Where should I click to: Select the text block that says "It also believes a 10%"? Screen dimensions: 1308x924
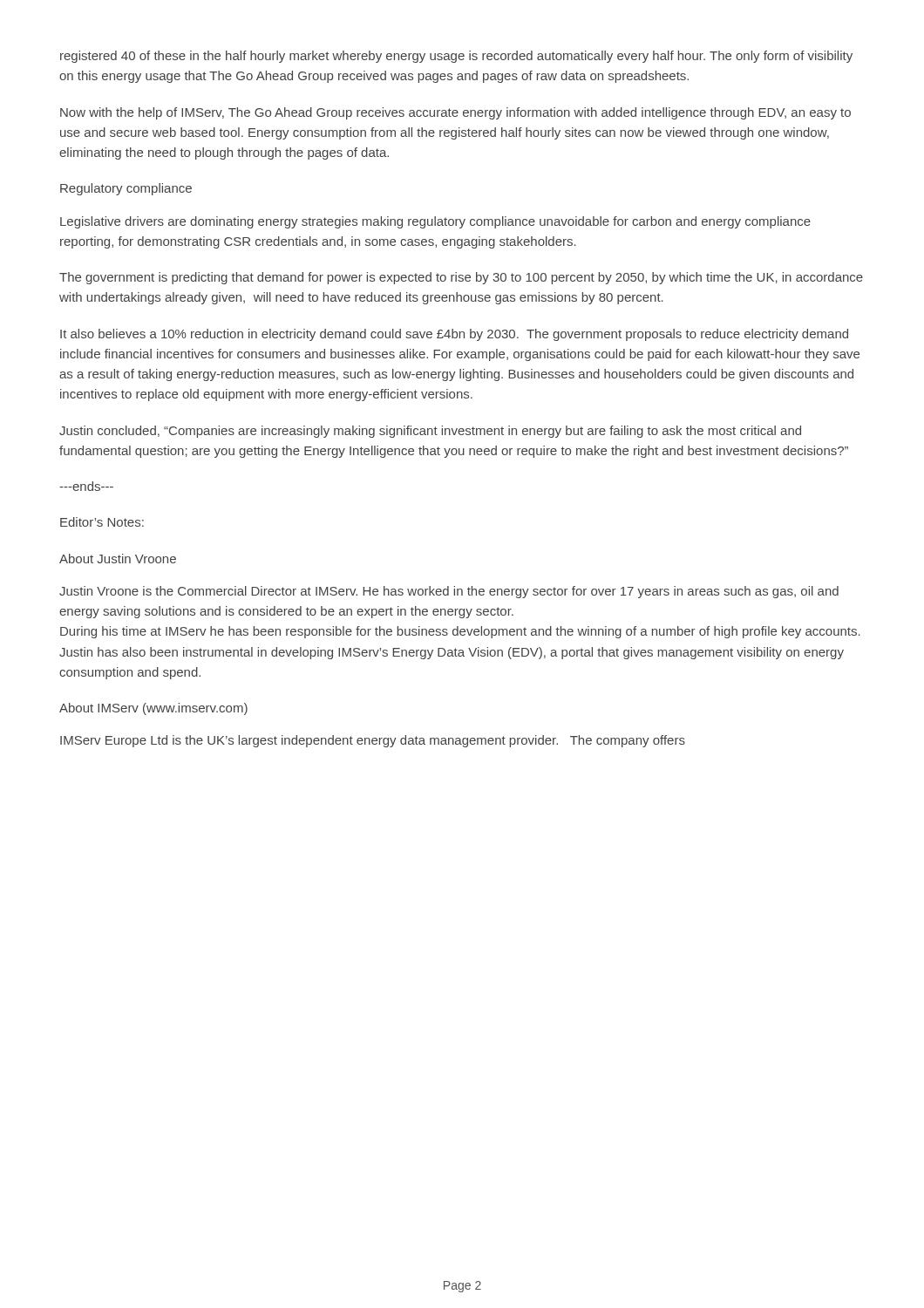[x=460, y=363]
